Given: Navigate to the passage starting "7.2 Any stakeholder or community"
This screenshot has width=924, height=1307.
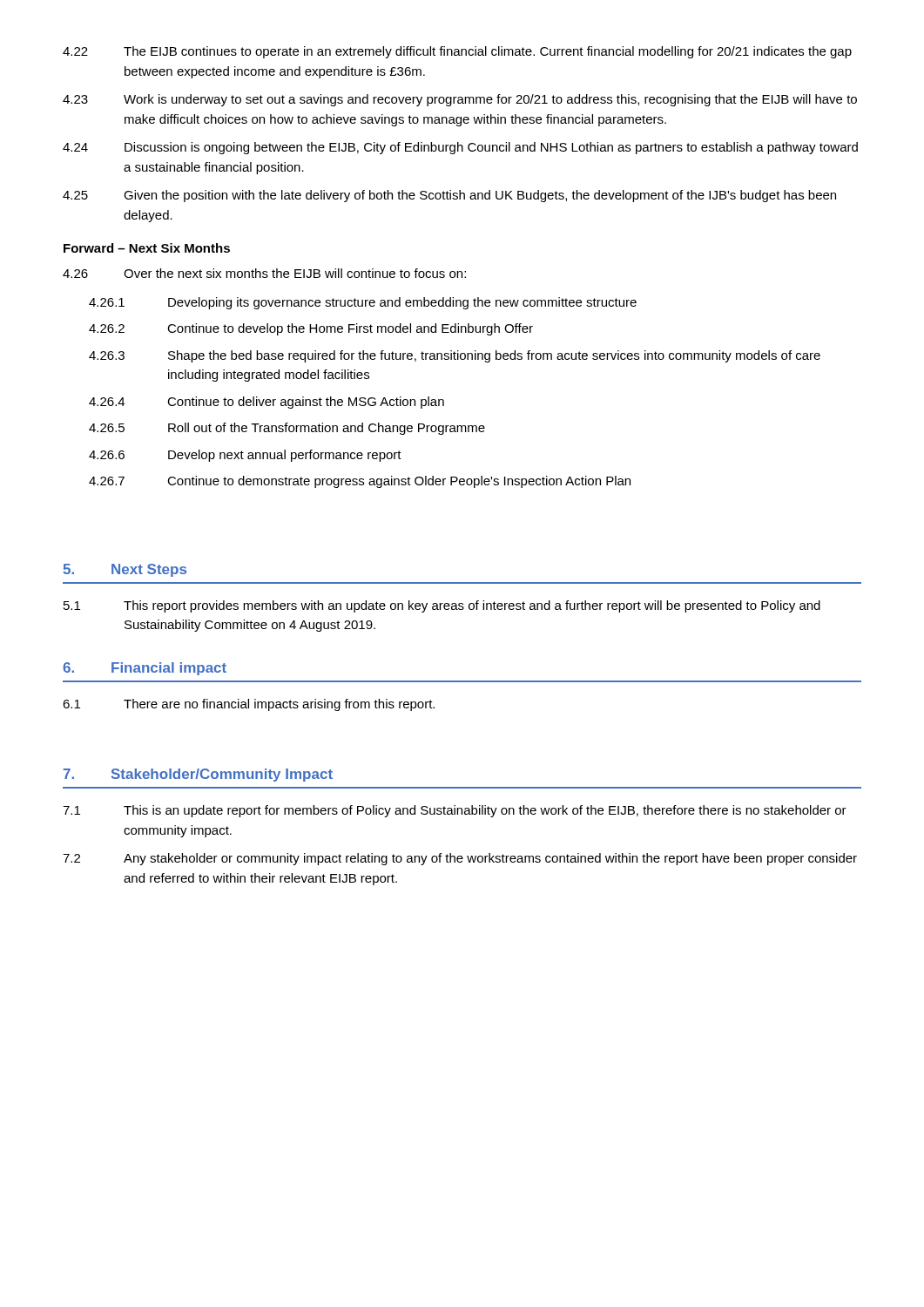Looking at the screenshot, I should [x=462, y=868].
